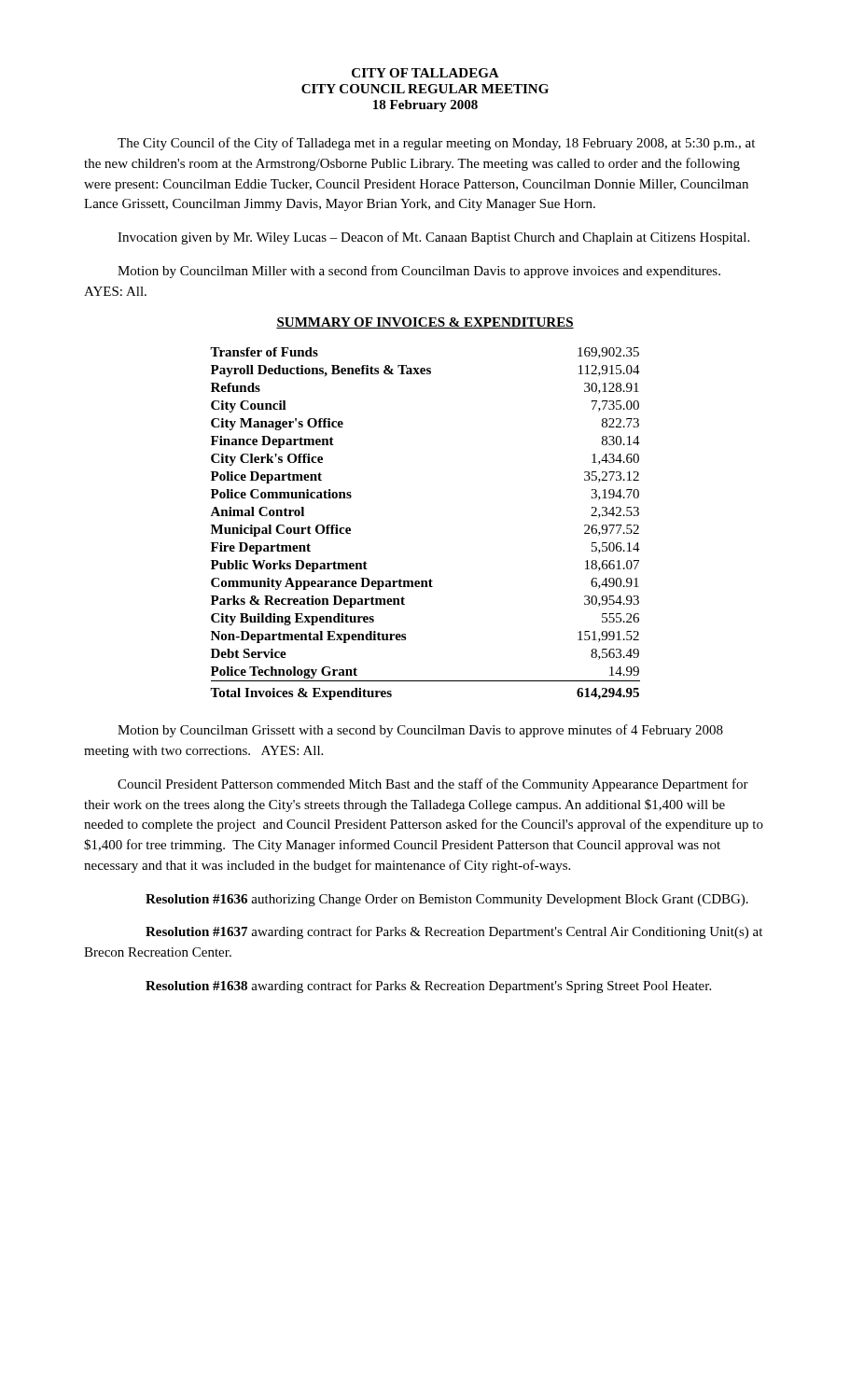Find the table that mentions "City Council"
Screen dimensions: 1400x850
point(425,523)
